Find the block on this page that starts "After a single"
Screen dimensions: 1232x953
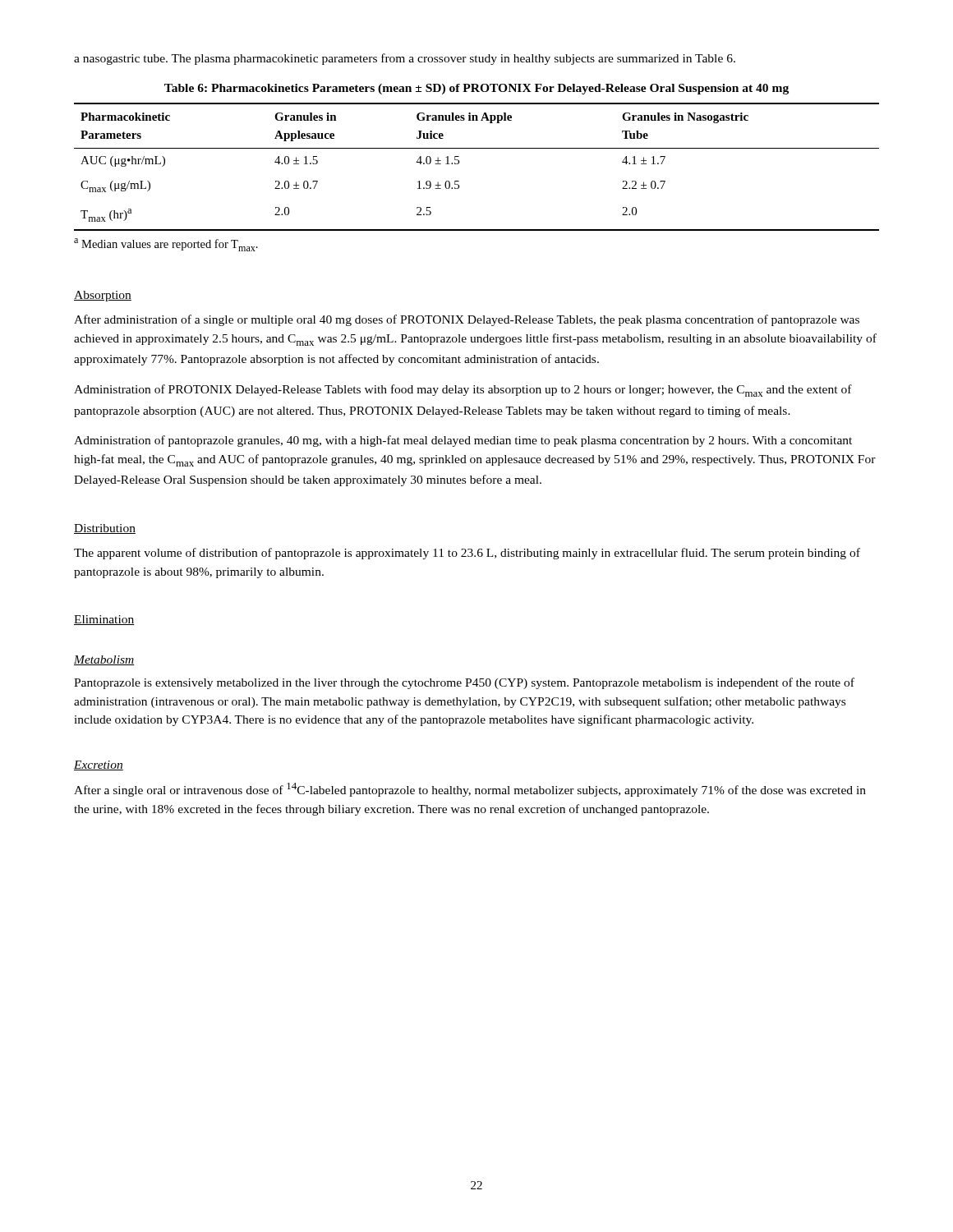[x=476, y=799]
